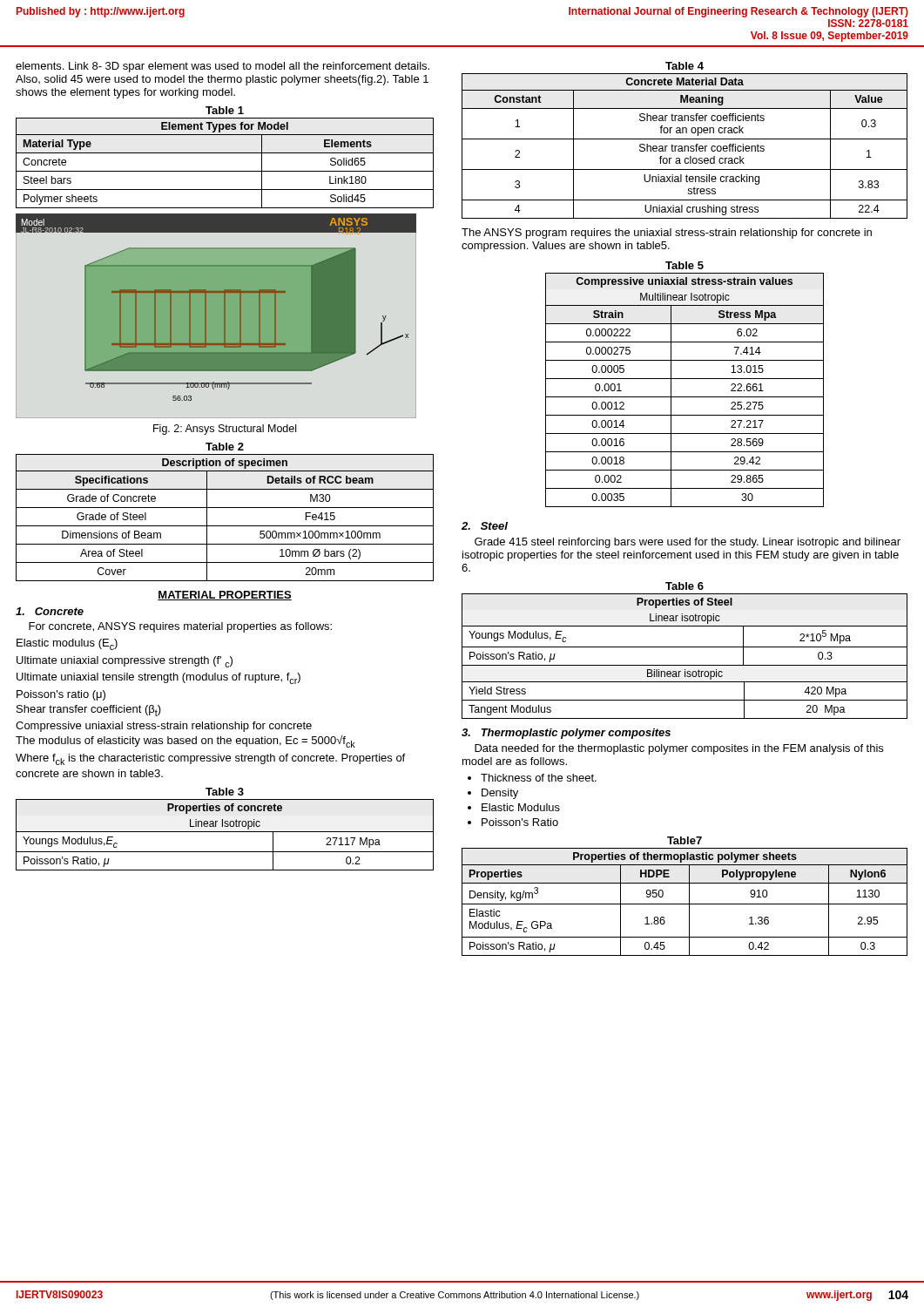Find the screenshot
Image resolution: width=924 pixels, height=1307 pixels.
click(x=216, y=317)
